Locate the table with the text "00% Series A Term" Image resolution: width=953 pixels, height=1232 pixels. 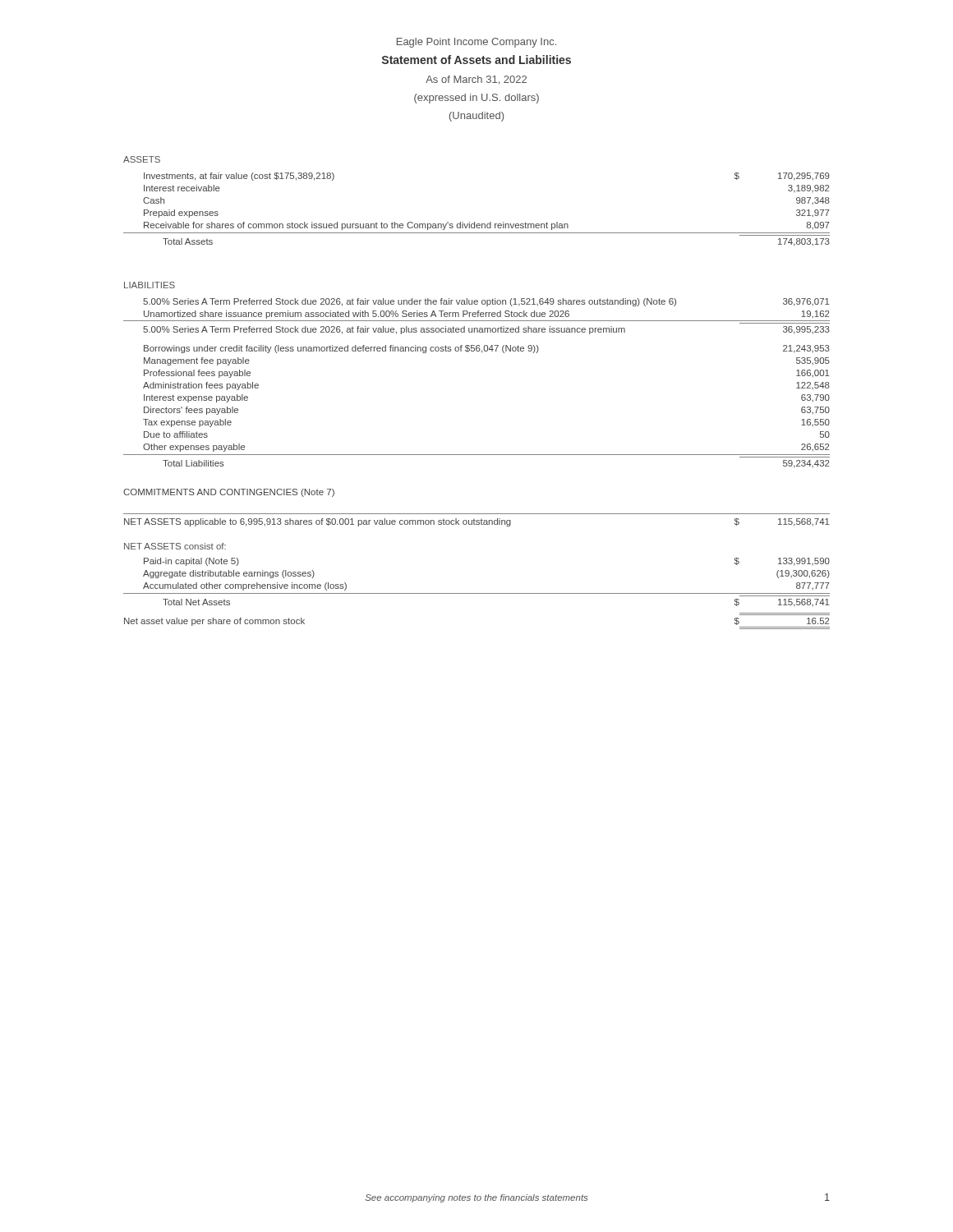pos(476,382)
